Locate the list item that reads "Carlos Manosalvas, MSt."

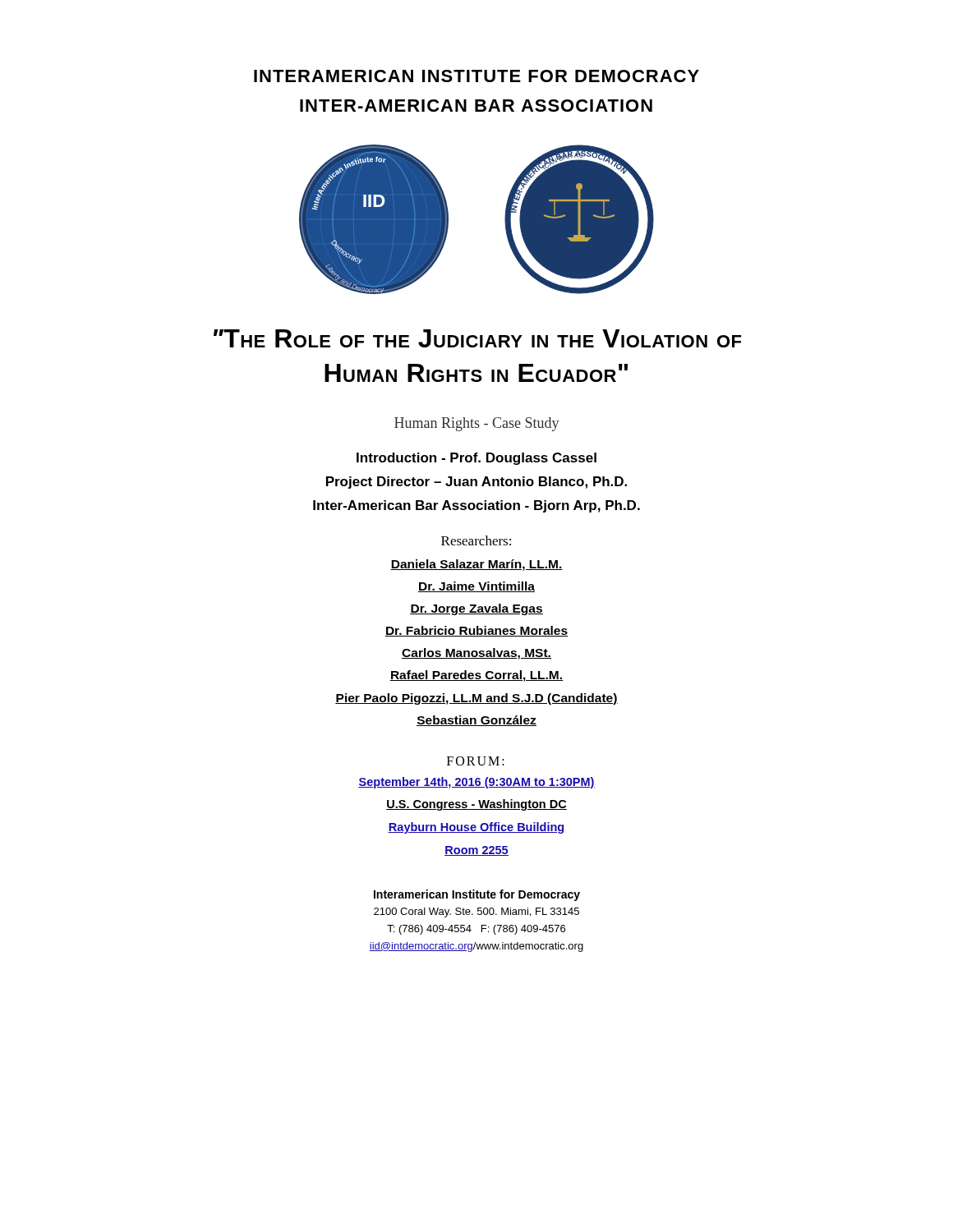[x=476, y=653]
